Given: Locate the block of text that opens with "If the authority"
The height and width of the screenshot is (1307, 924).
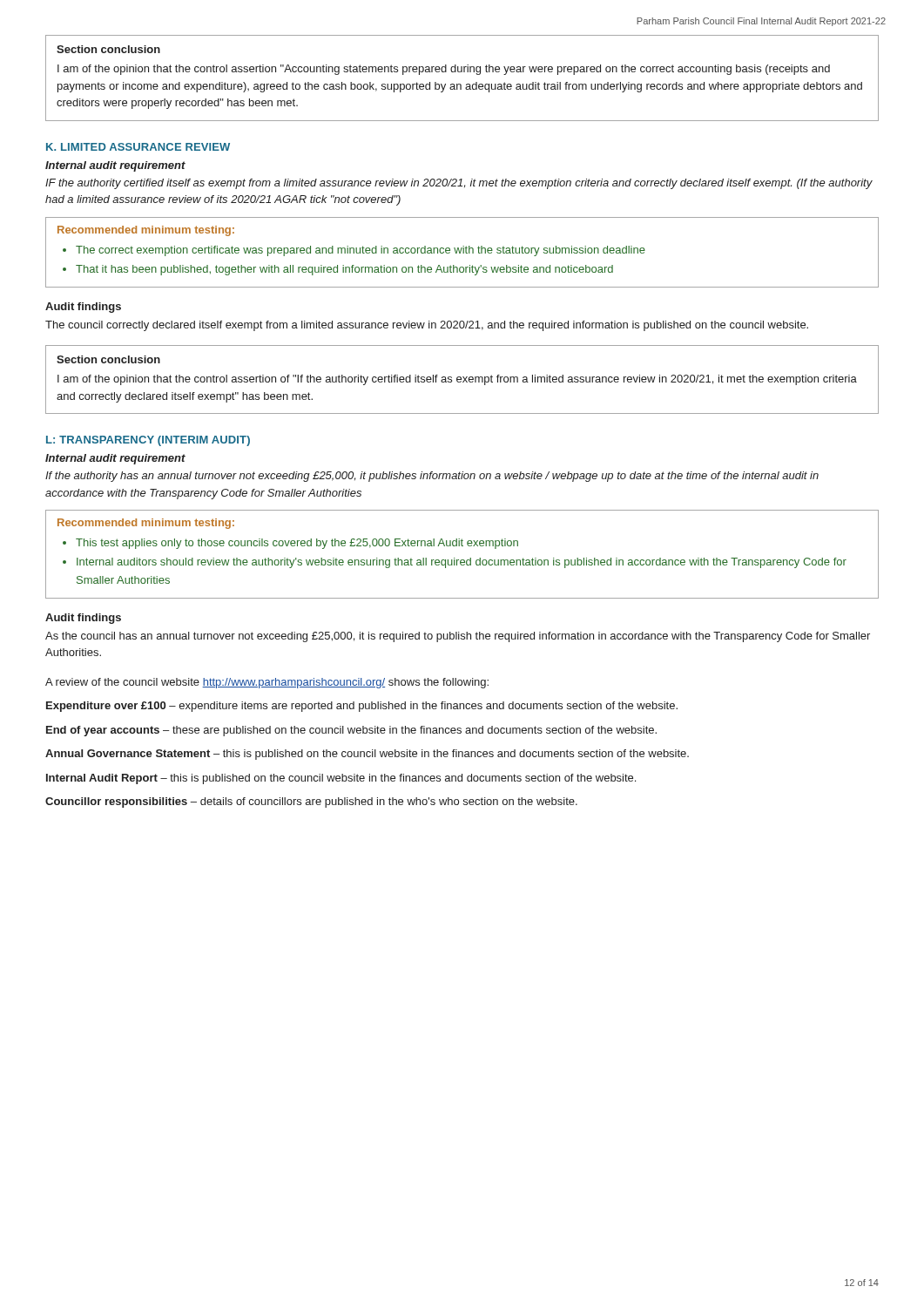Looking at the screenshot, I should pos(432,484).
